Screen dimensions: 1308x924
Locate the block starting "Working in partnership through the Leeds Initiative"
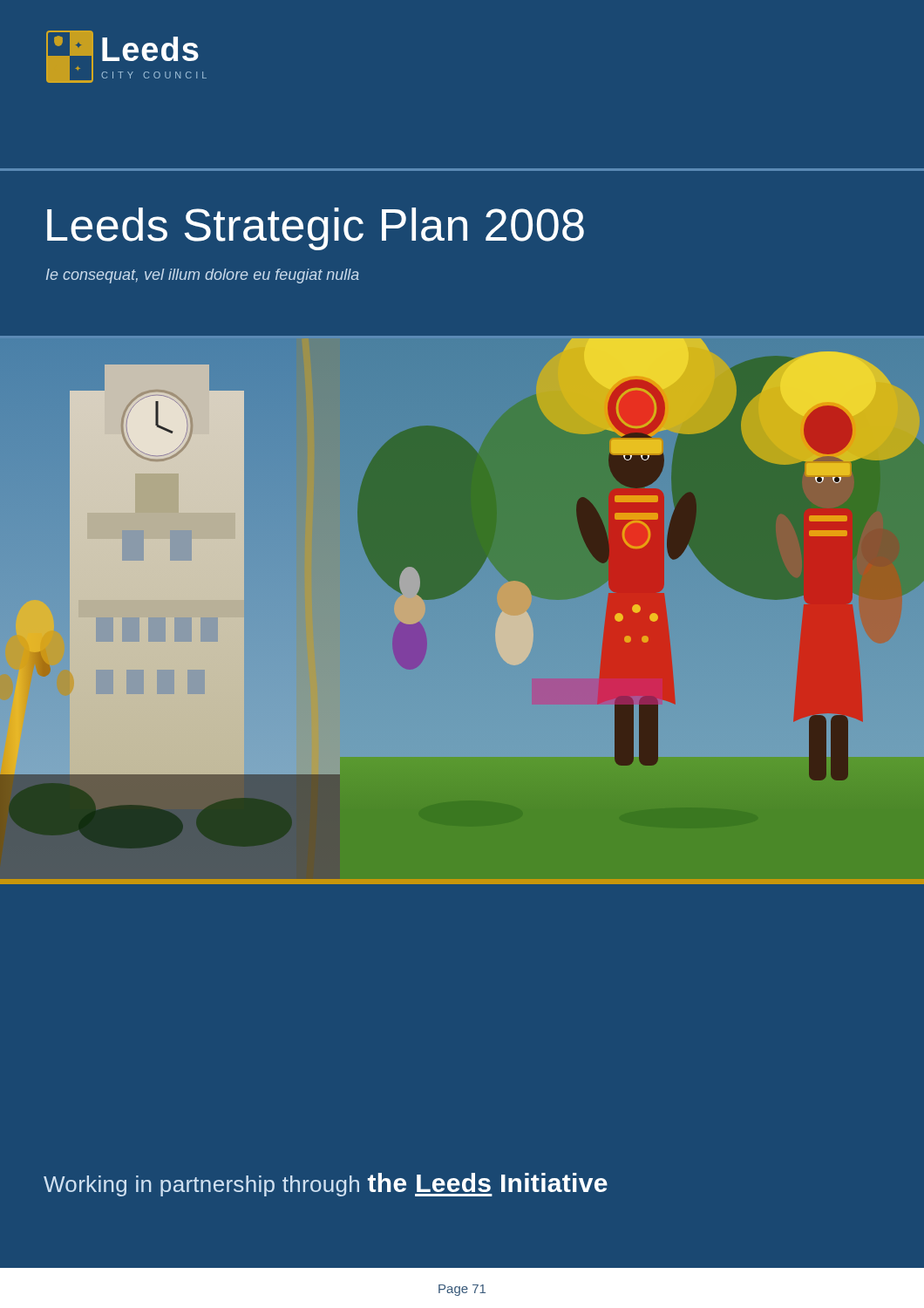pos(326,1183)
